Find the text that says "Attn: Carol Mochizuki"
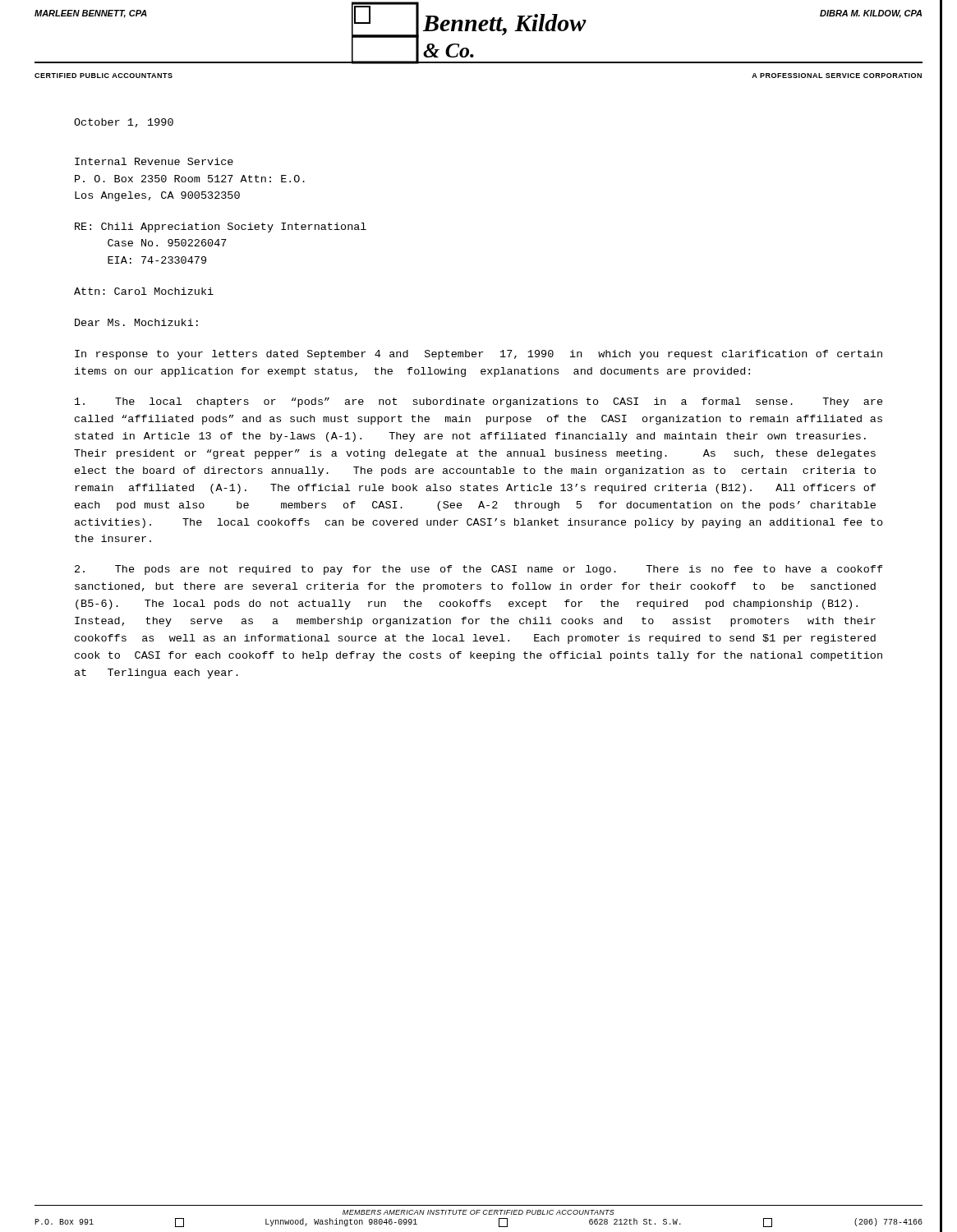 click(144, 292)
